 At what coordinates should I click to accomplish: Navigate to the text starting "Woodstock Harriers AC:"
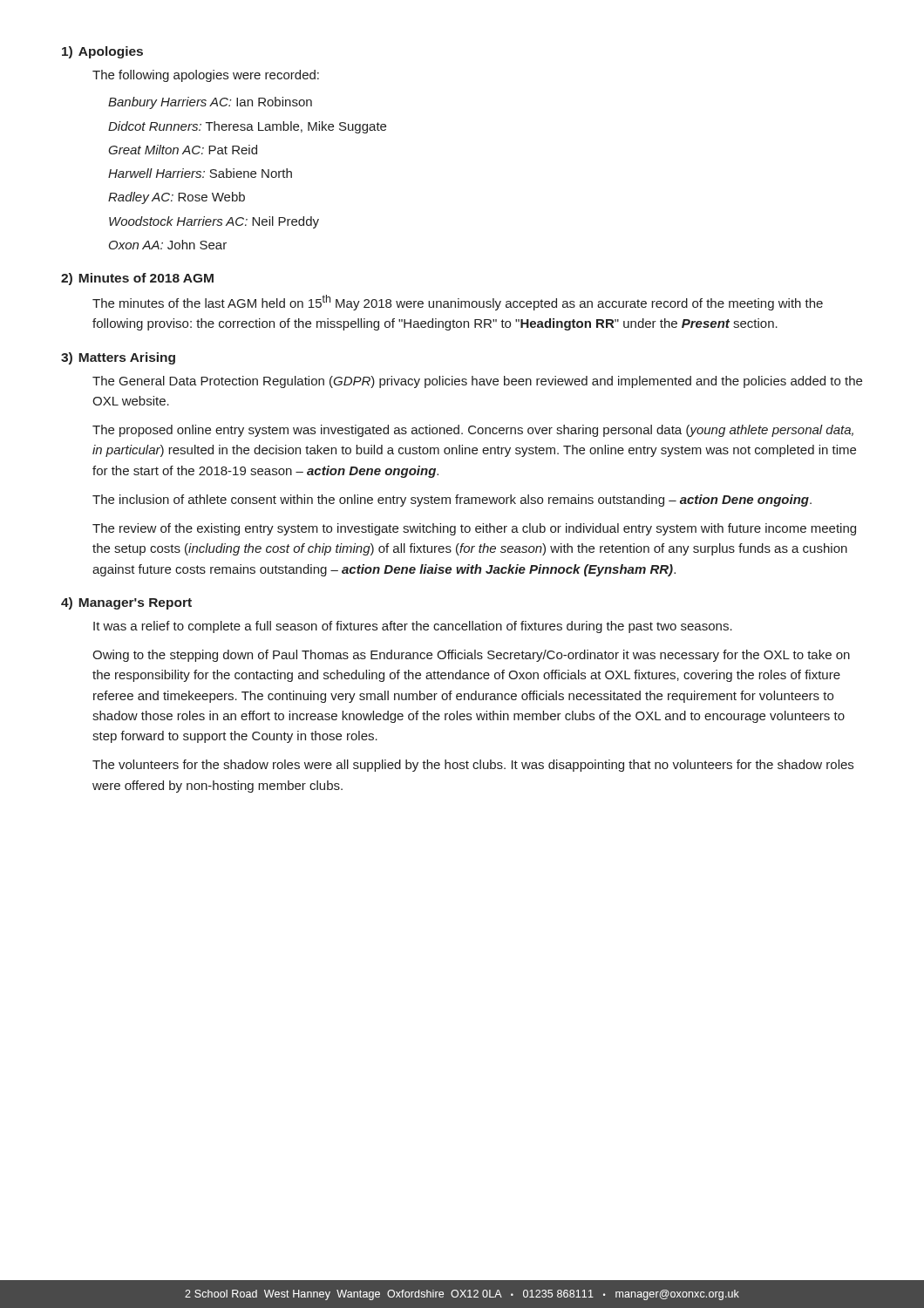(x=214, y=221)
